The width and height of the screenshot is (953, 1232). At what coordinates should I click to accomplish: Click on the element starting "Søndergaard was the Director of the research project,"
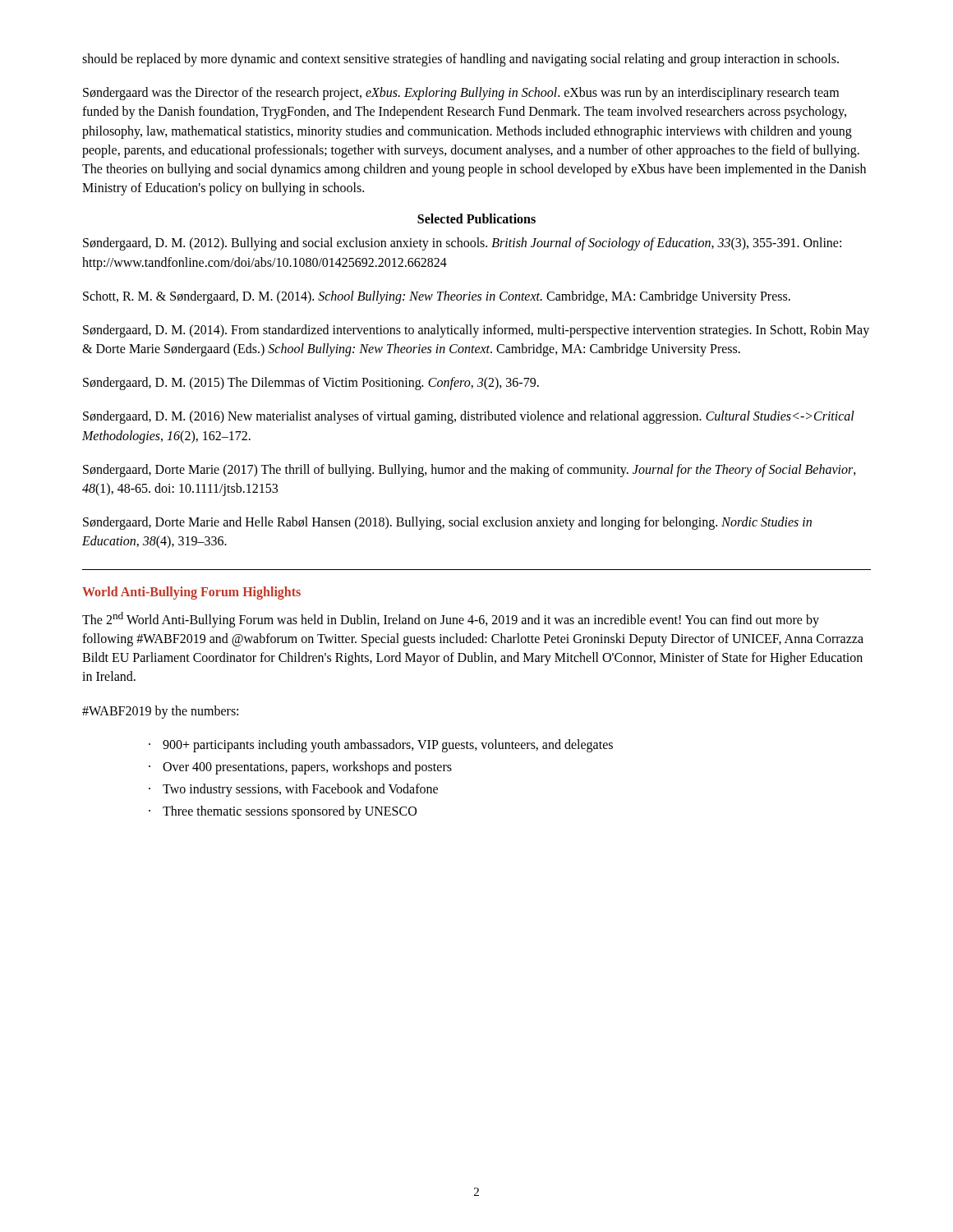point(474,140)
